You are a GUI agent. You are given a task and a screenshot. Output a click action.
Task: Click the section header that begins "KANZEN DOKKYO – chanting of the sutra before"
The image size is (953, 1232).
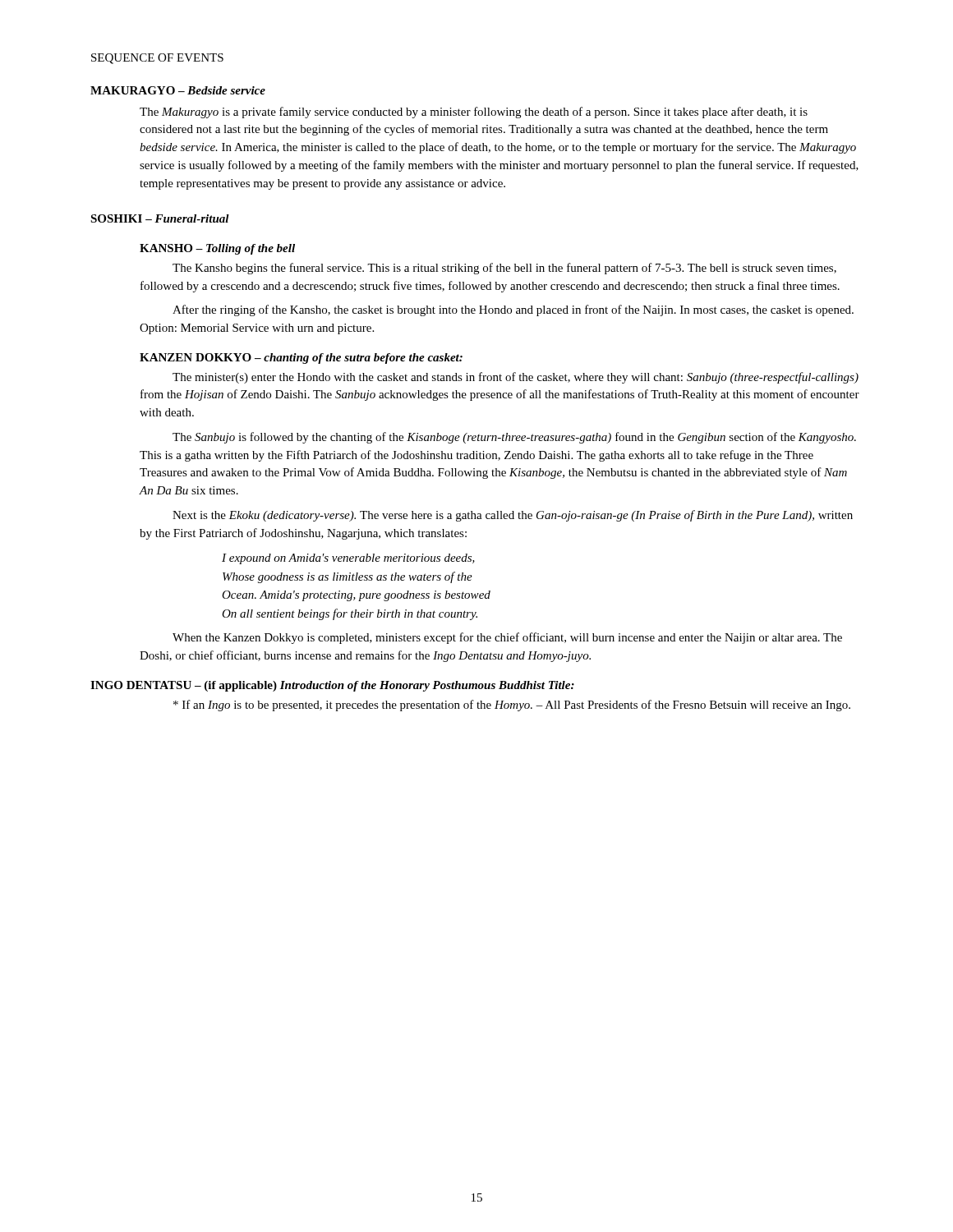point(301,359)
